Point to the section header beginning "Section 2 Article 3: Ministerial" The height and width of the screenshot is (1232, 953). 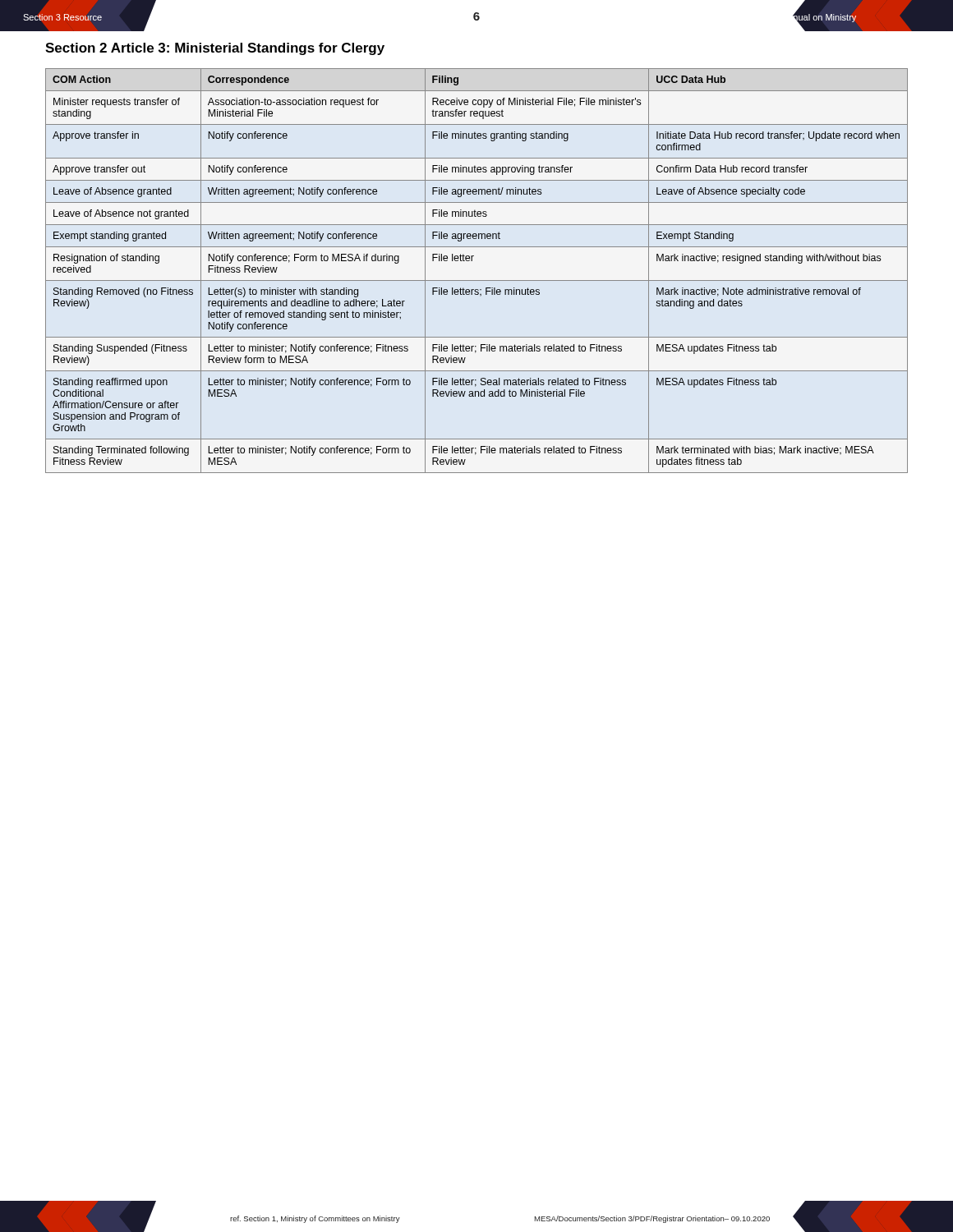215,48
